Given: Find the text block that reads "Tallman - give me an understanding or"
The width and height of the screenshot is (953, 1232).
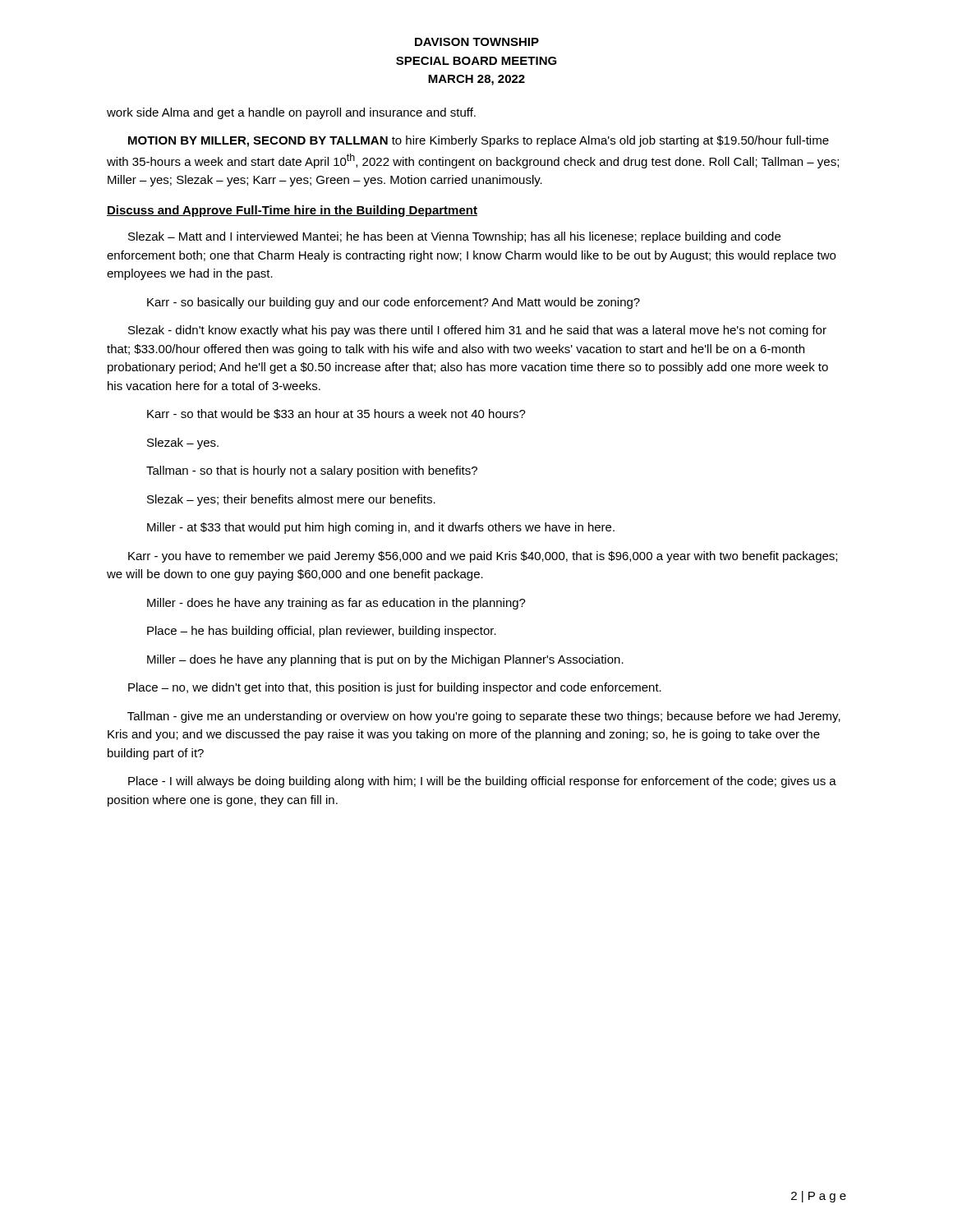Looking at the screenshot, I should click(x=474, y=734).
